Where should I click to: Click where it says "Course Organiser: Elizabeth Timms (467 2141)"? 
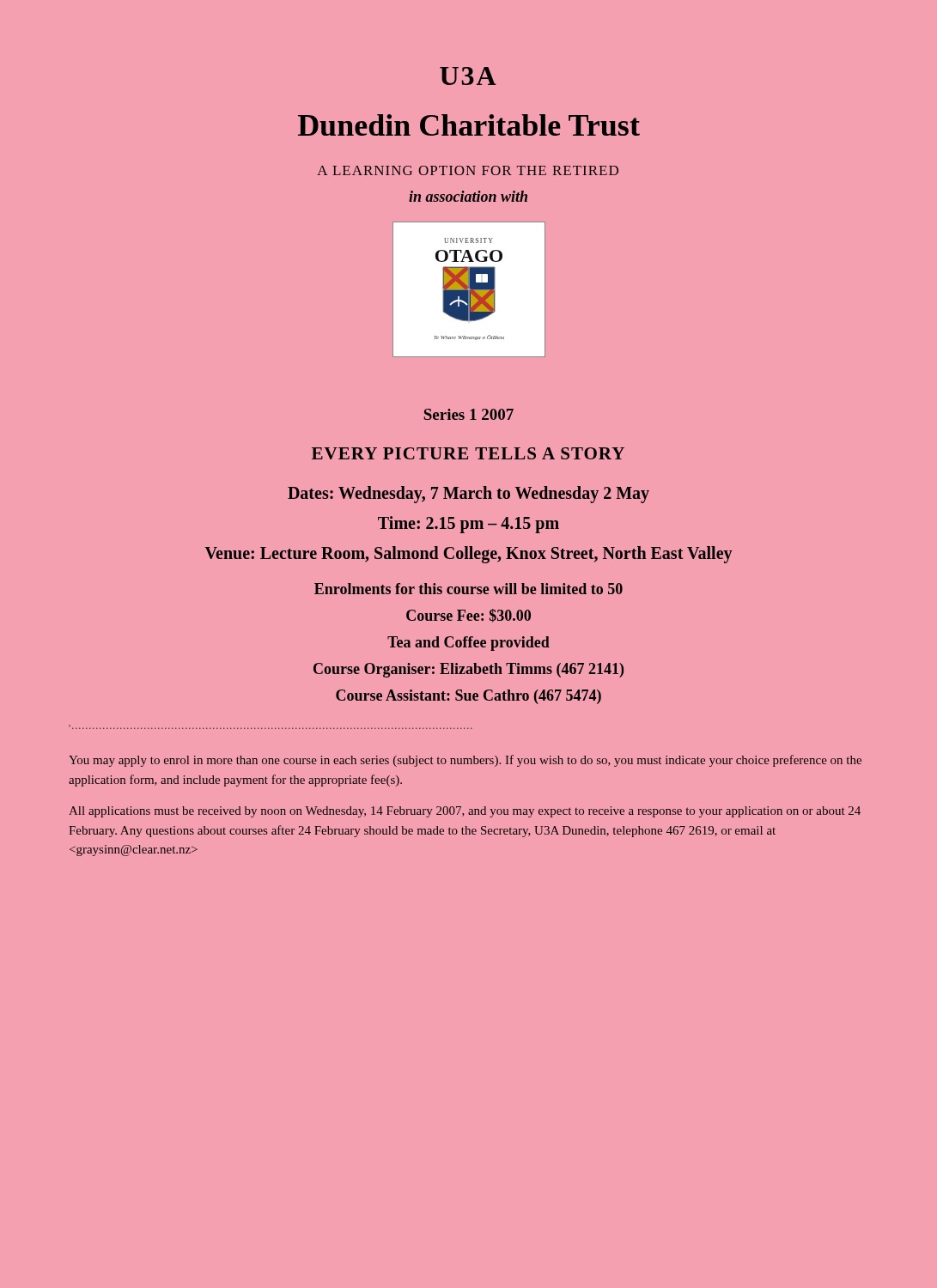click(x=468, y=669)
